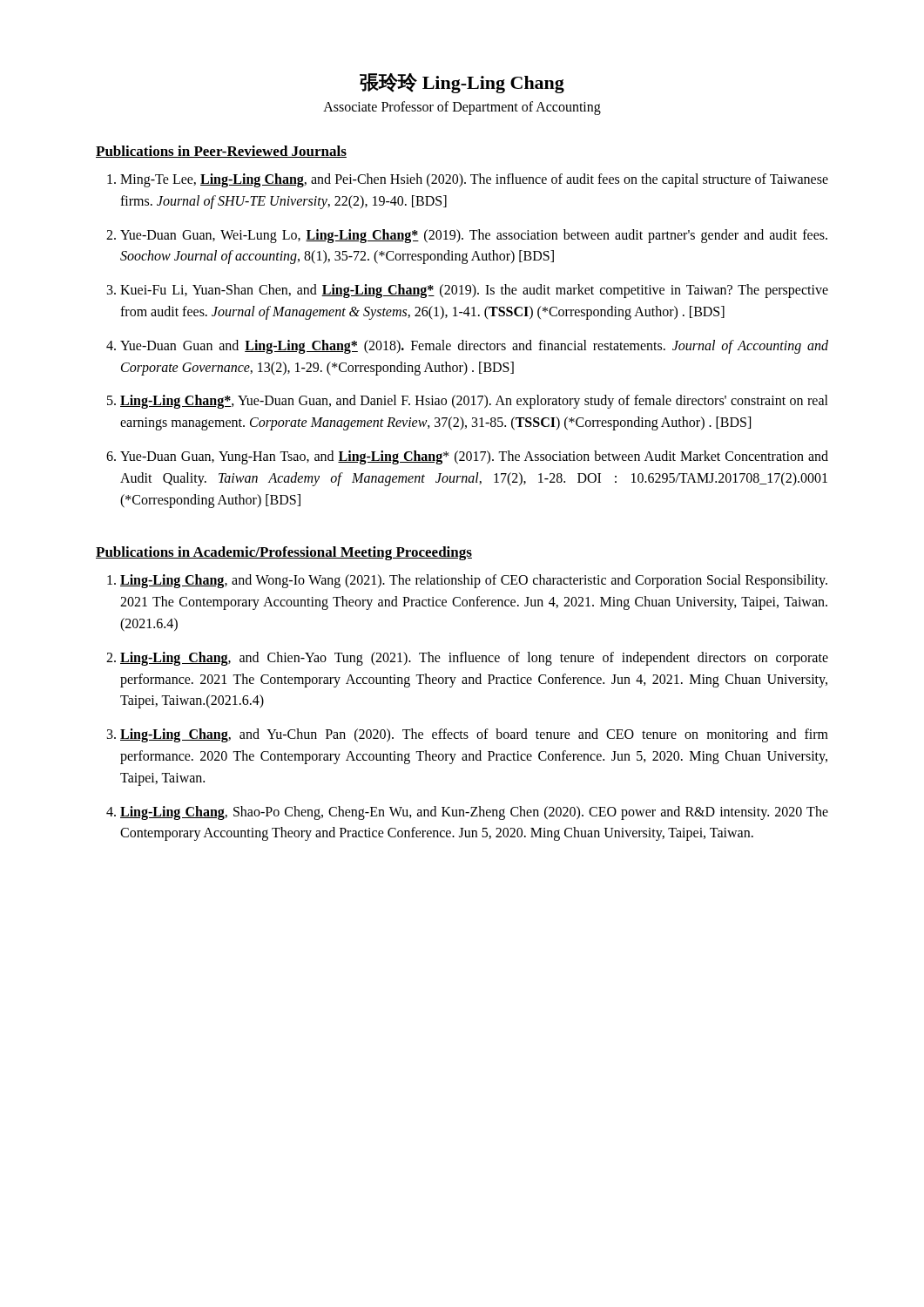Image resolution: width=924 pixels, height=1307 pixels.
Task: Find the text starting "Kuei-Fu Li, Yuan-Shan"
Action: (474, 301)
